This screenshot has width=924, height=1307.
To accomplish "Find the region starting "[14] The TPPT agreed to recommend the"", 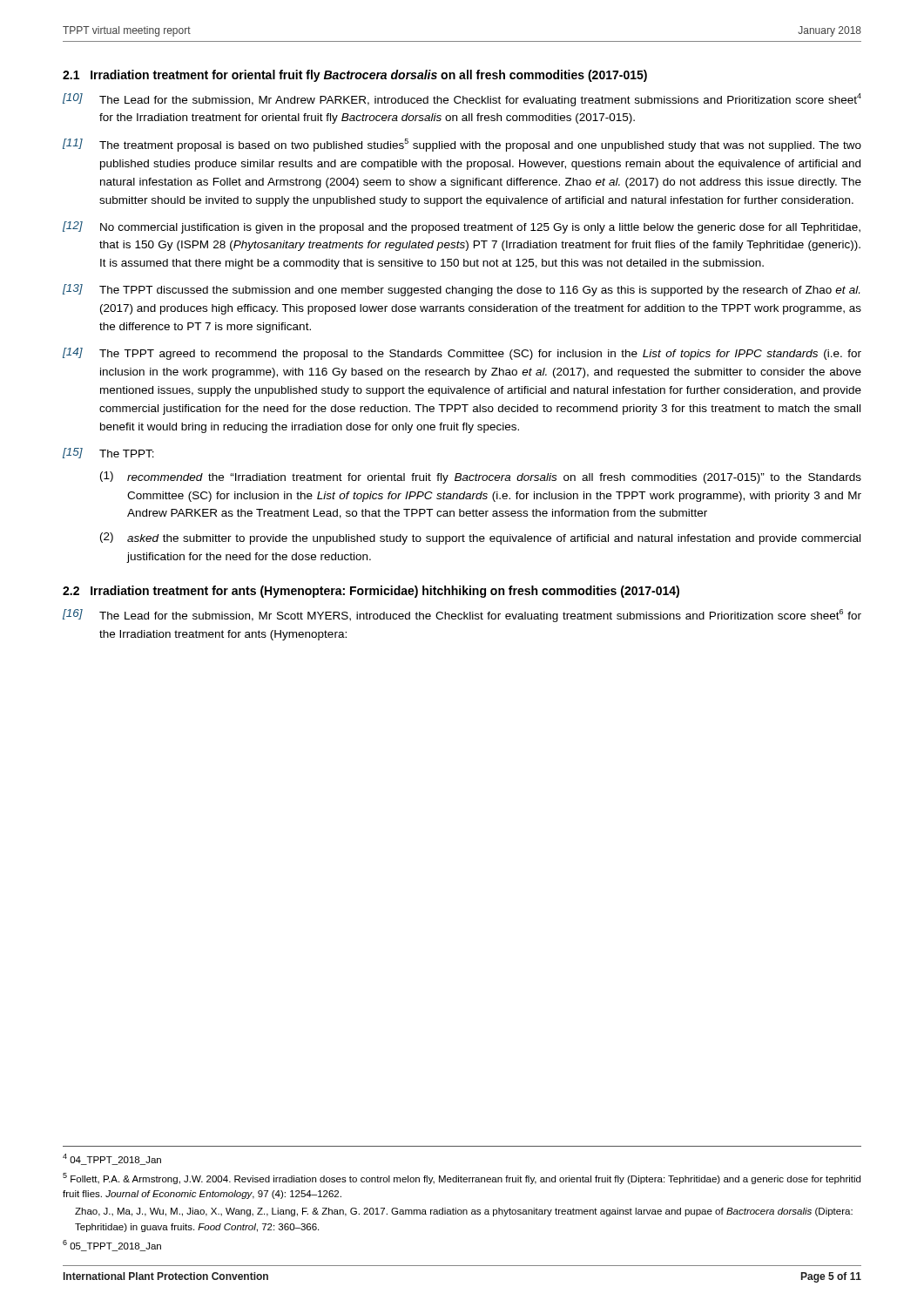I will click(x=462, y=391).
